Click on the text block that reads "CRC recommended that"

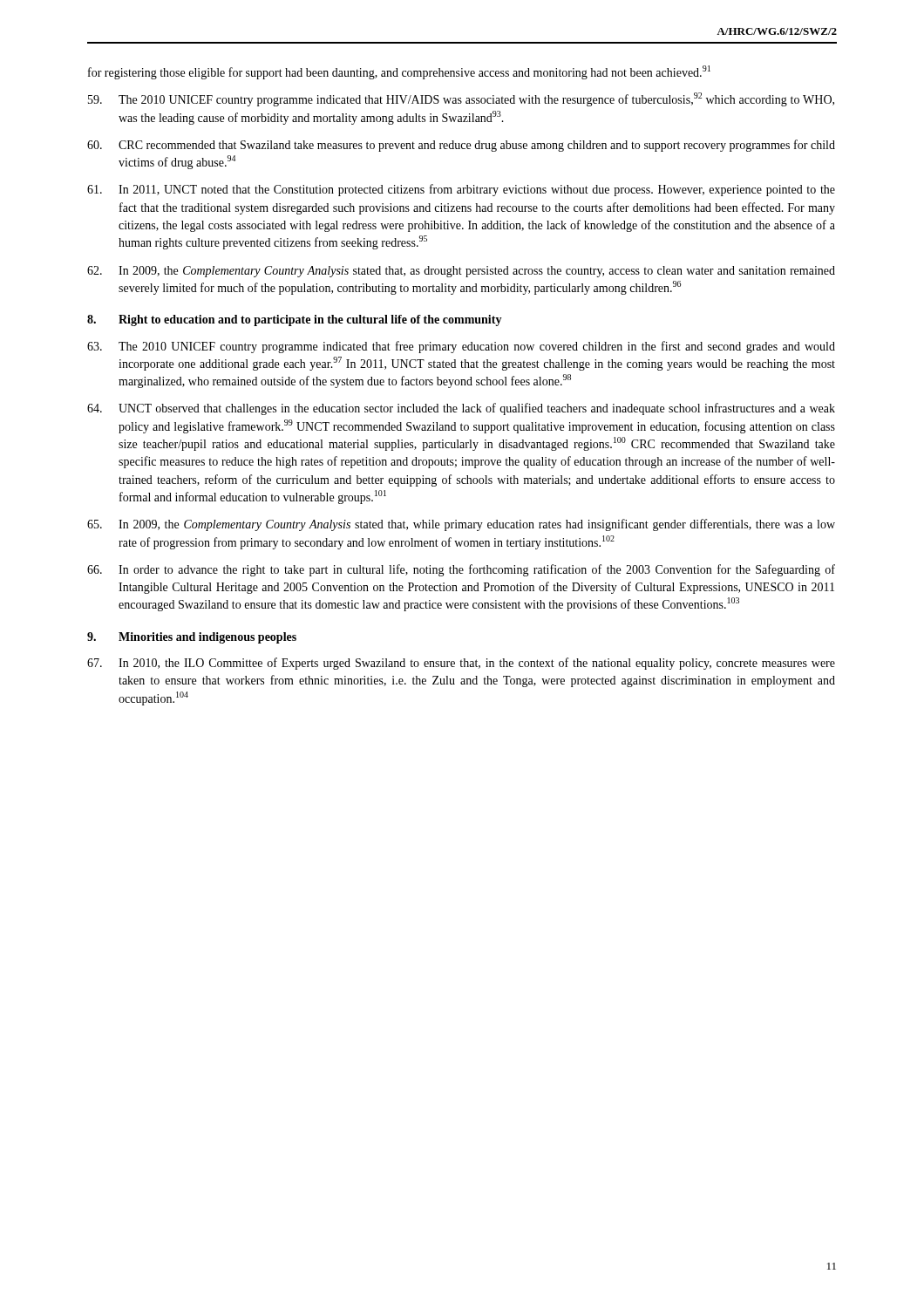[x=461, y=155]
